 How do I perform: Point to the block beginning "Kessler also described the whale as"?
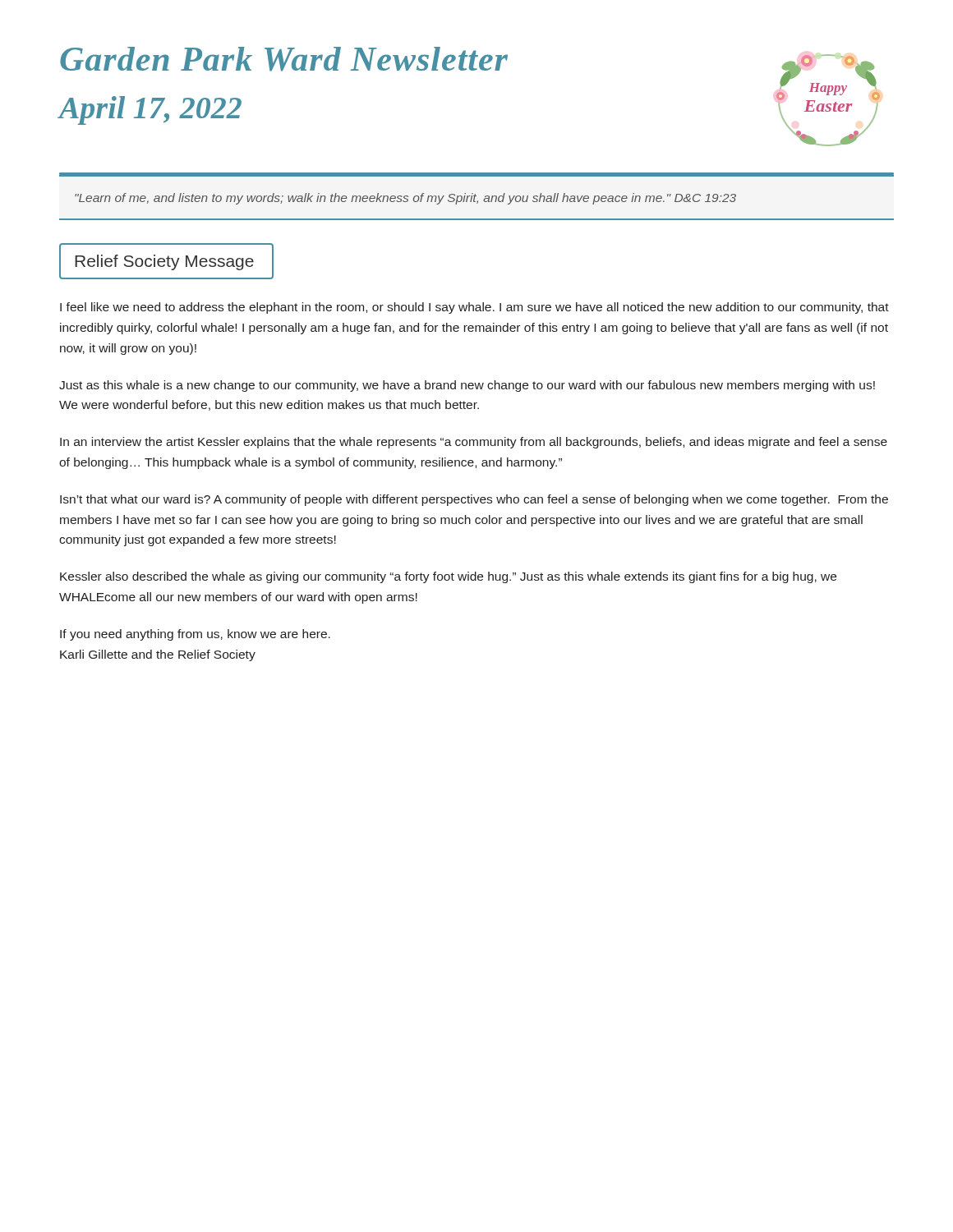448,586
